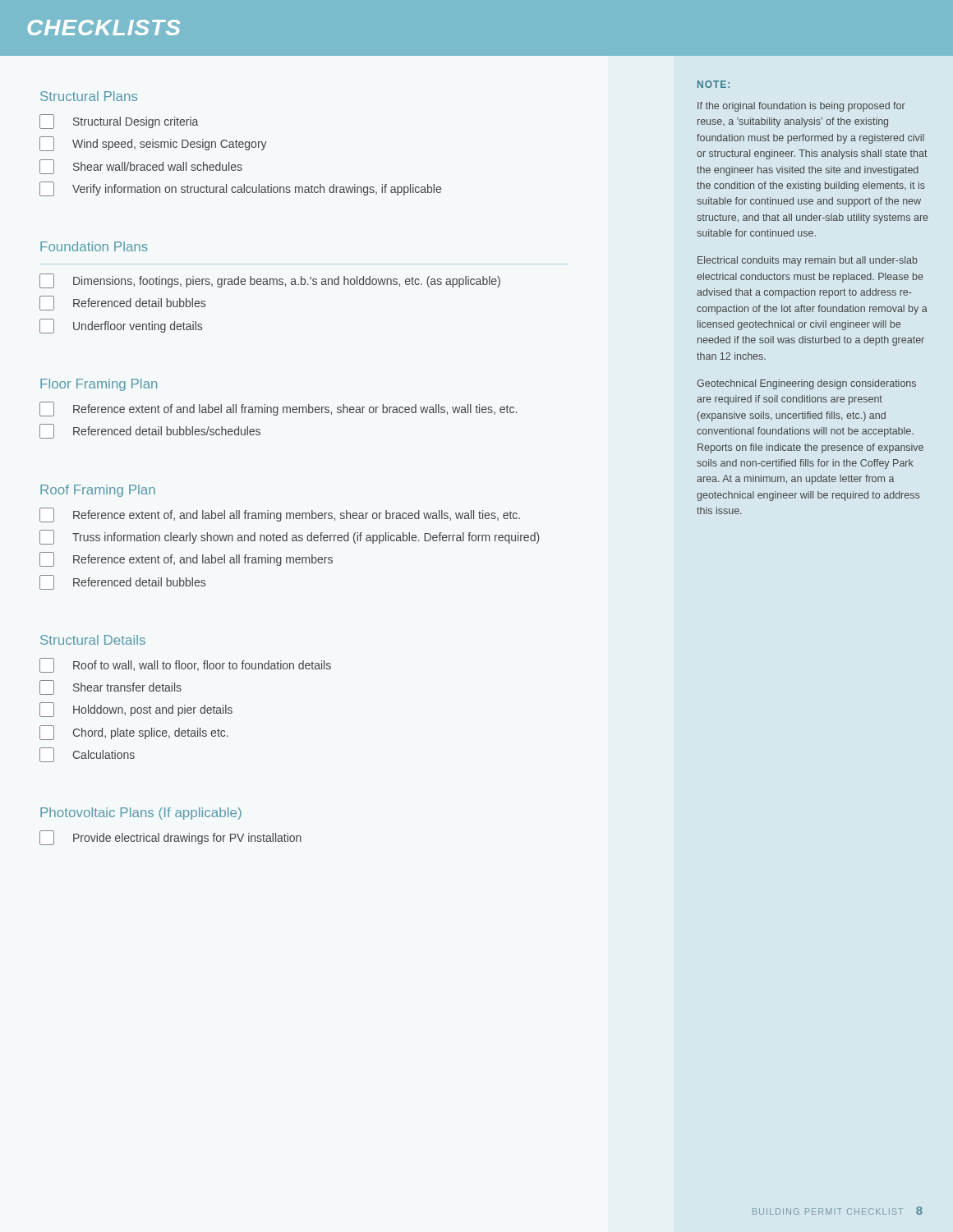Find "Floor Framing Plan" on this page
This screenshot has height=1232, width=953.
99,385
